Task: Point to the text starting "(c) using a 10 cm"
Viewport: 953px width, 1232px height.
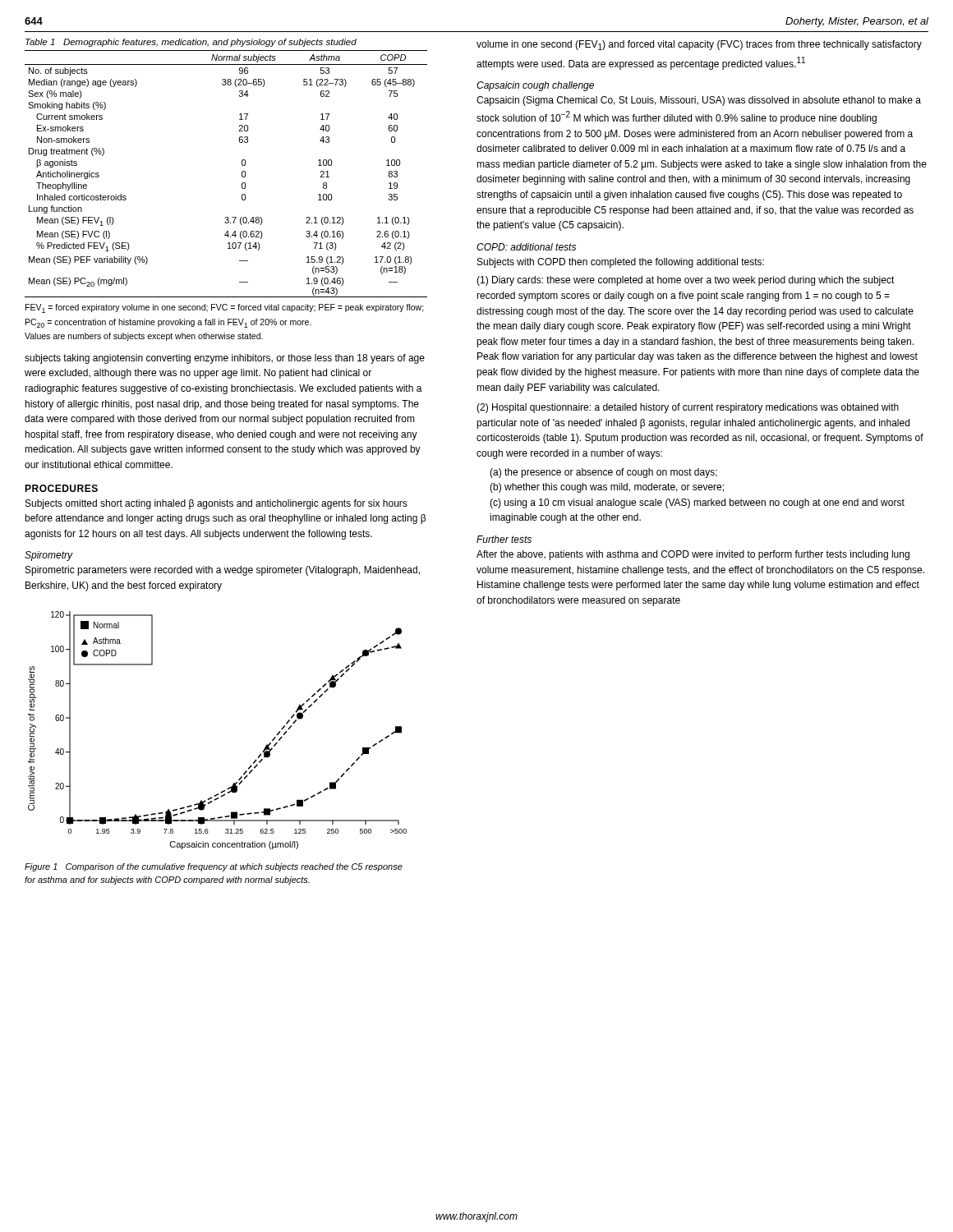Action: coord(697,510)
